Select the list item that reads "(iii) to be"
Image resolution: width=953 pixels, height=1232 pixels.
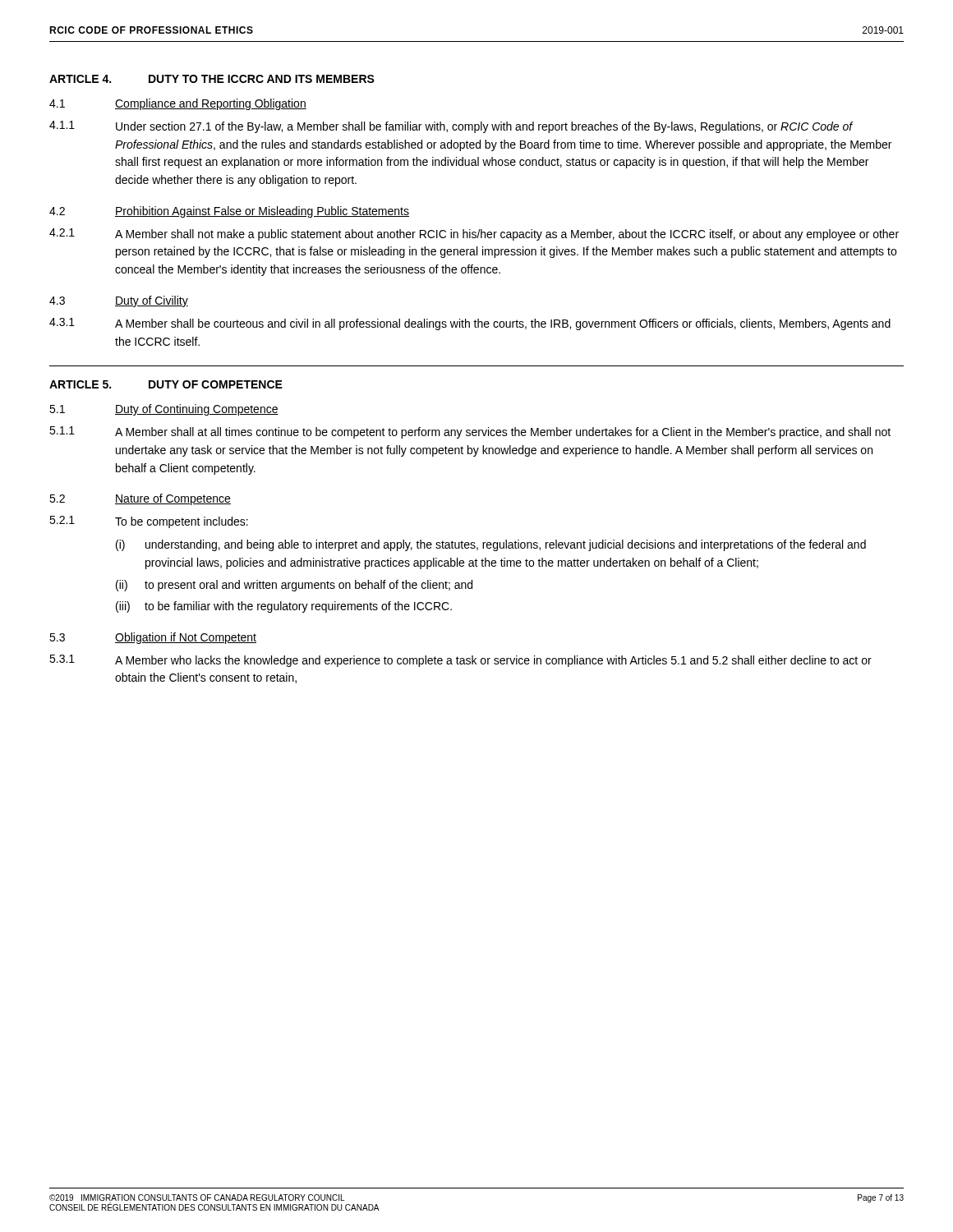284,607
